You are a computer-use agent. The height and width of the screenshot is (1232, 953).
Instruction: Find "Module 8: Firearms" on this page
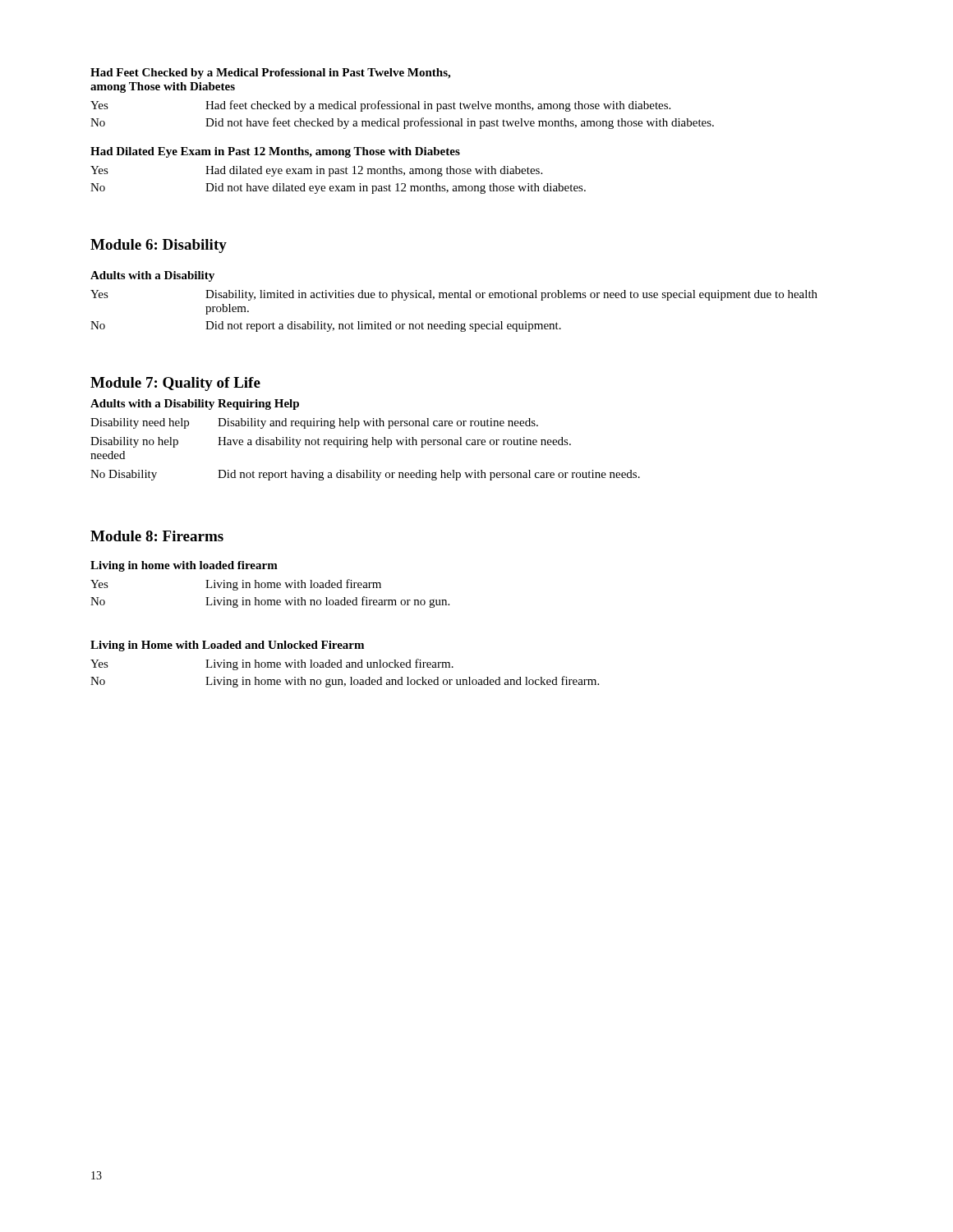157,536
